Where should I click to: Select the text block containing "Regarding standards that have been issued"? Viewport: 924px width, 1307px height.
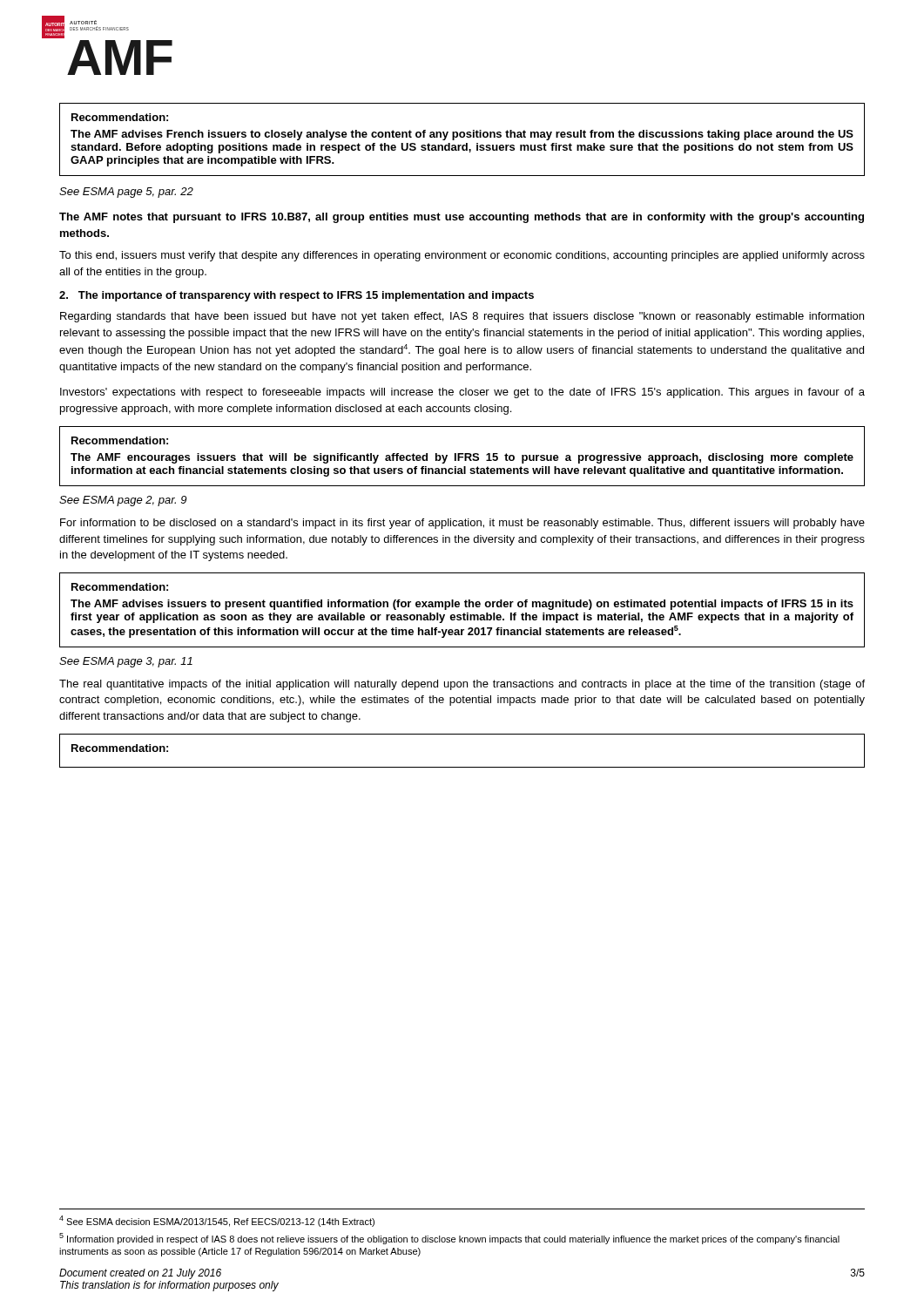(x=462, y=341)
